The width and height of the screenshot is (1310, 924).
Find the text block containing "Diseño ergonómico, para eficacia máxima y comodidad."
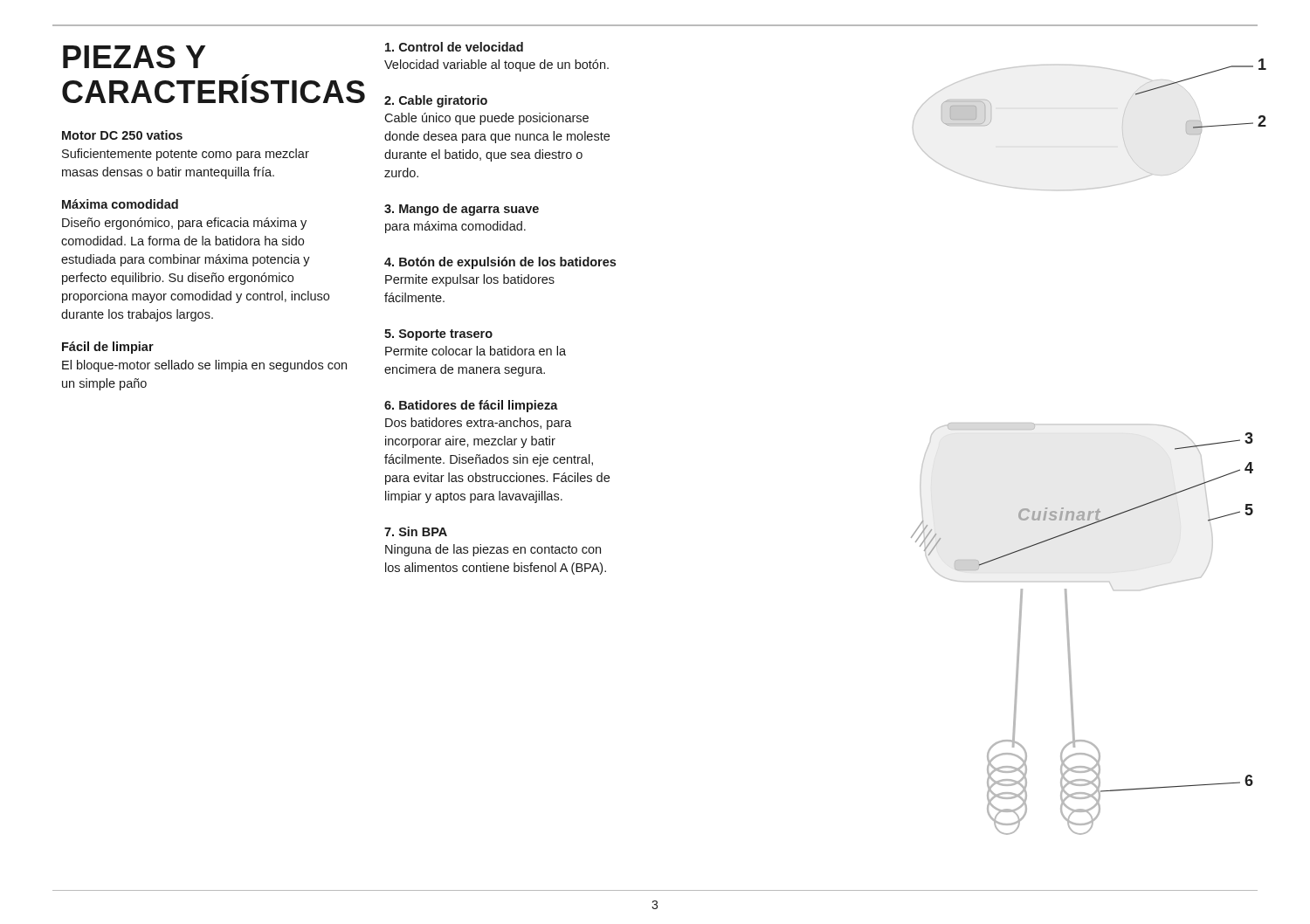(x=205, y=269)
